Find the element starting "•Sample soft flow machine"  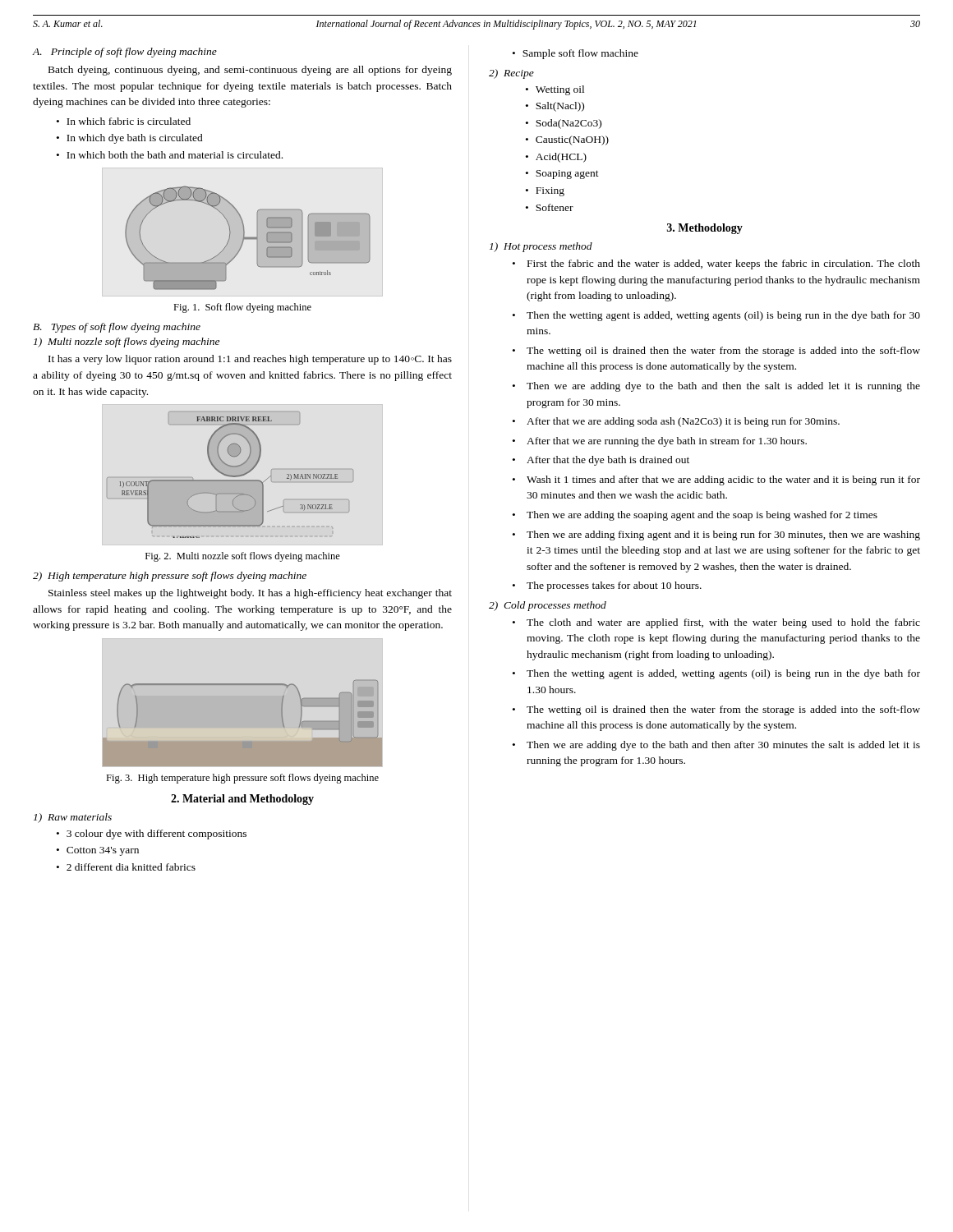point(575,53)
